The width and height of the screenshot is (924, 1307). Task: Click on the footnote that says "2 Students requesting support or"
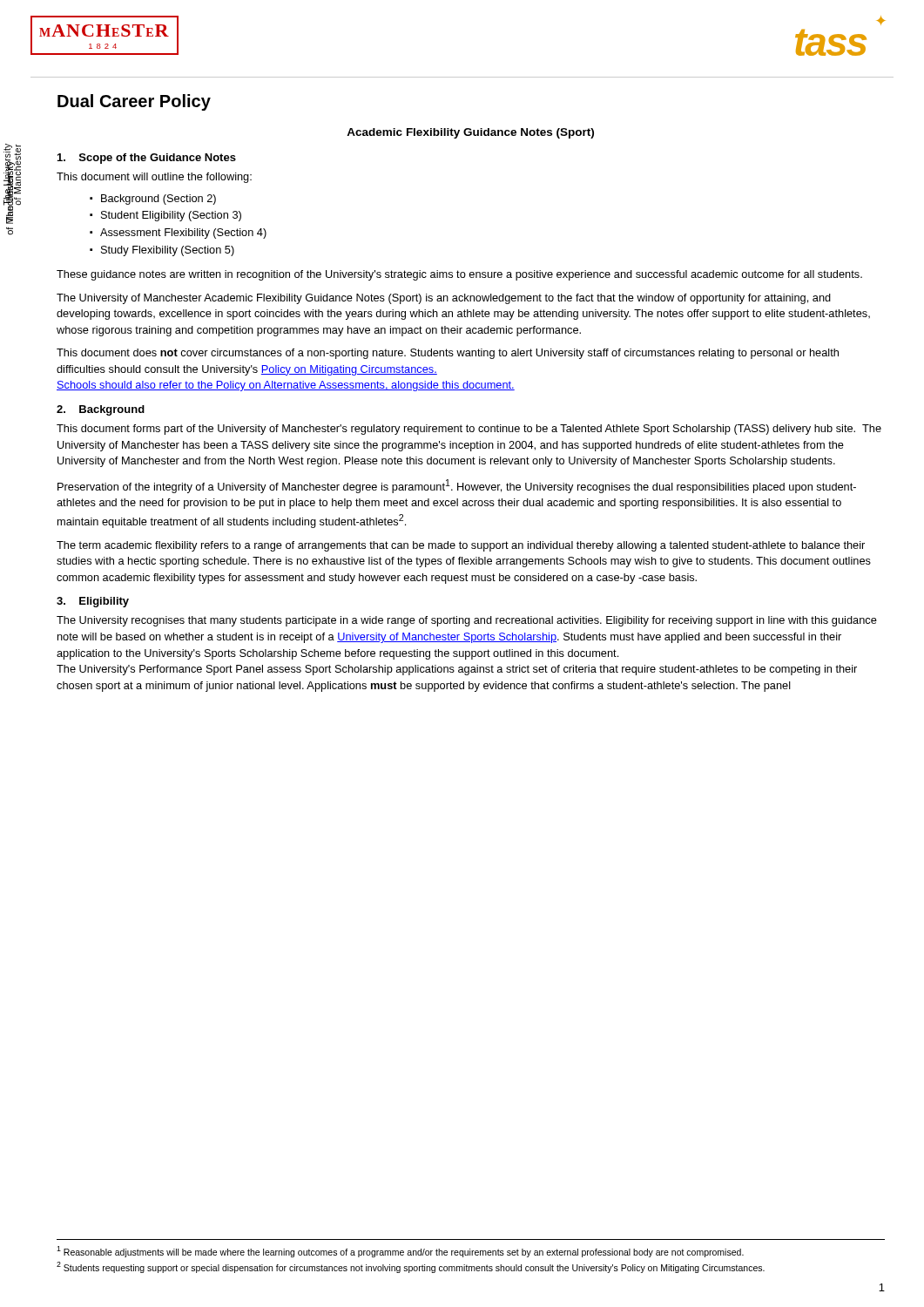411,1267
